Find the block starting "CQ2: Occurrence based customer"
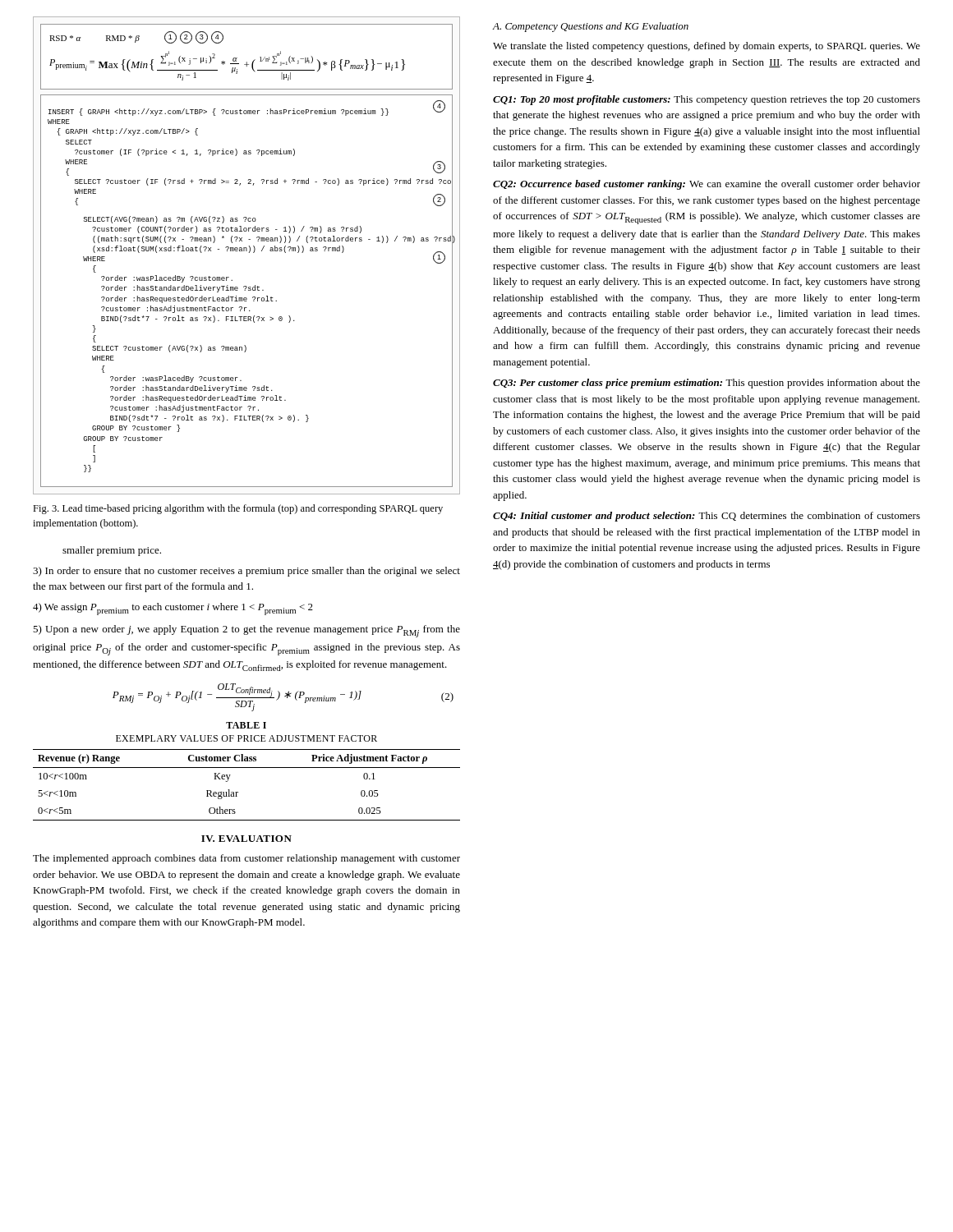Viewport: 953px width, 1232px height. (707, 273)
